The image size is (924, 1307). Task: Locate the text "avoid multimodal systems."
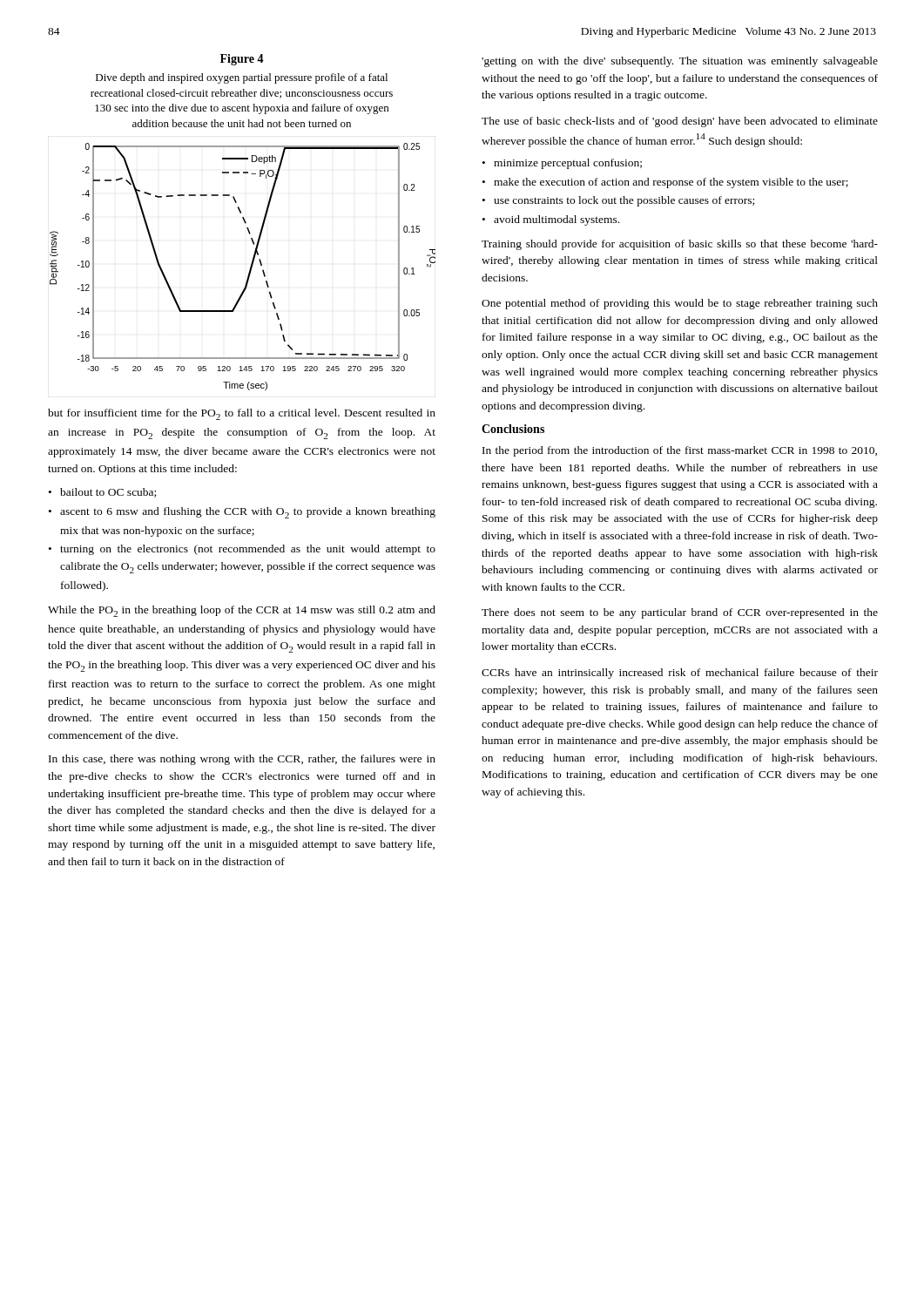[x=557, y=219]
